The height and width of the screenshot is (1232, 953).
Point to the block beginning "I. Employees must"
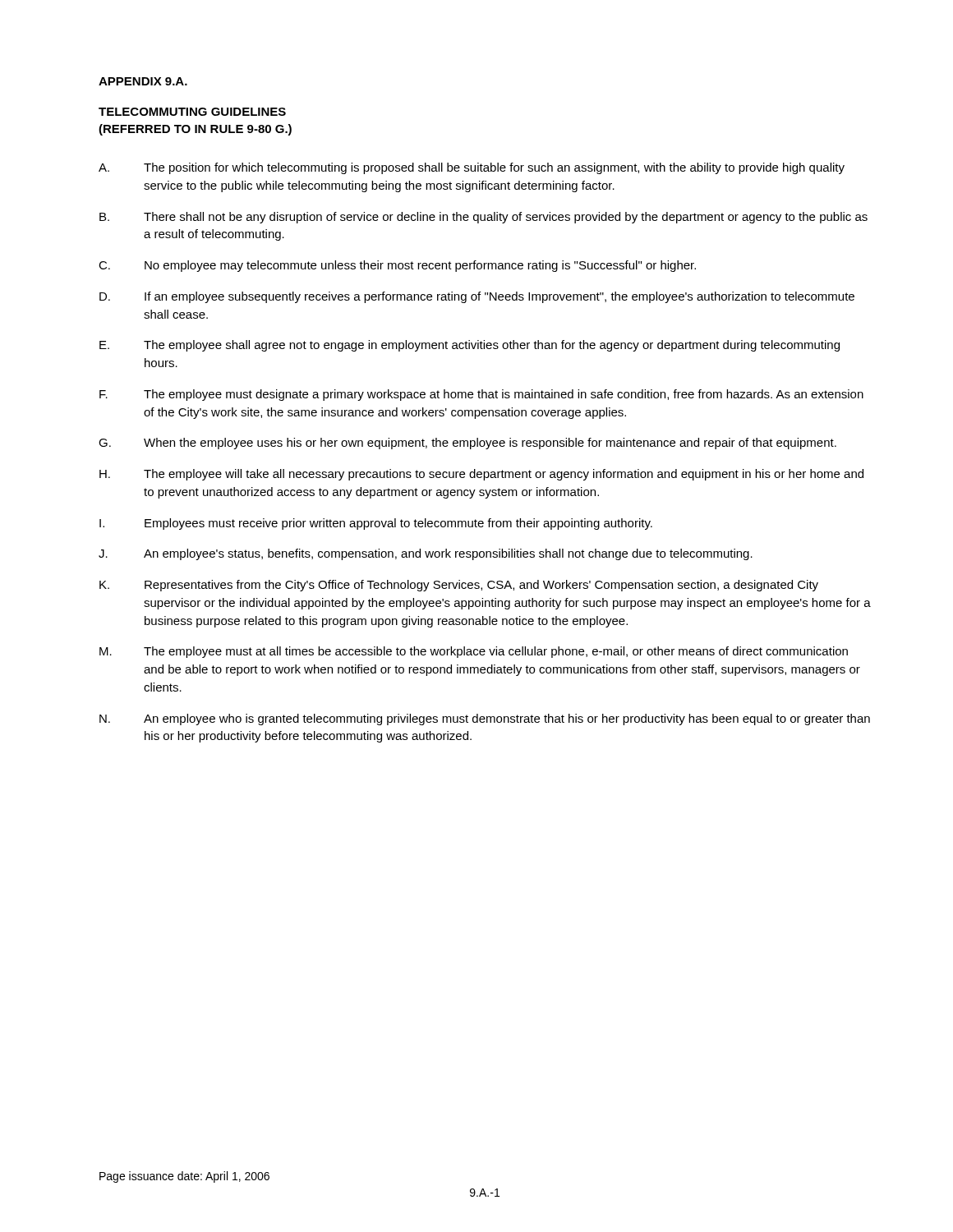coord(485,523)
